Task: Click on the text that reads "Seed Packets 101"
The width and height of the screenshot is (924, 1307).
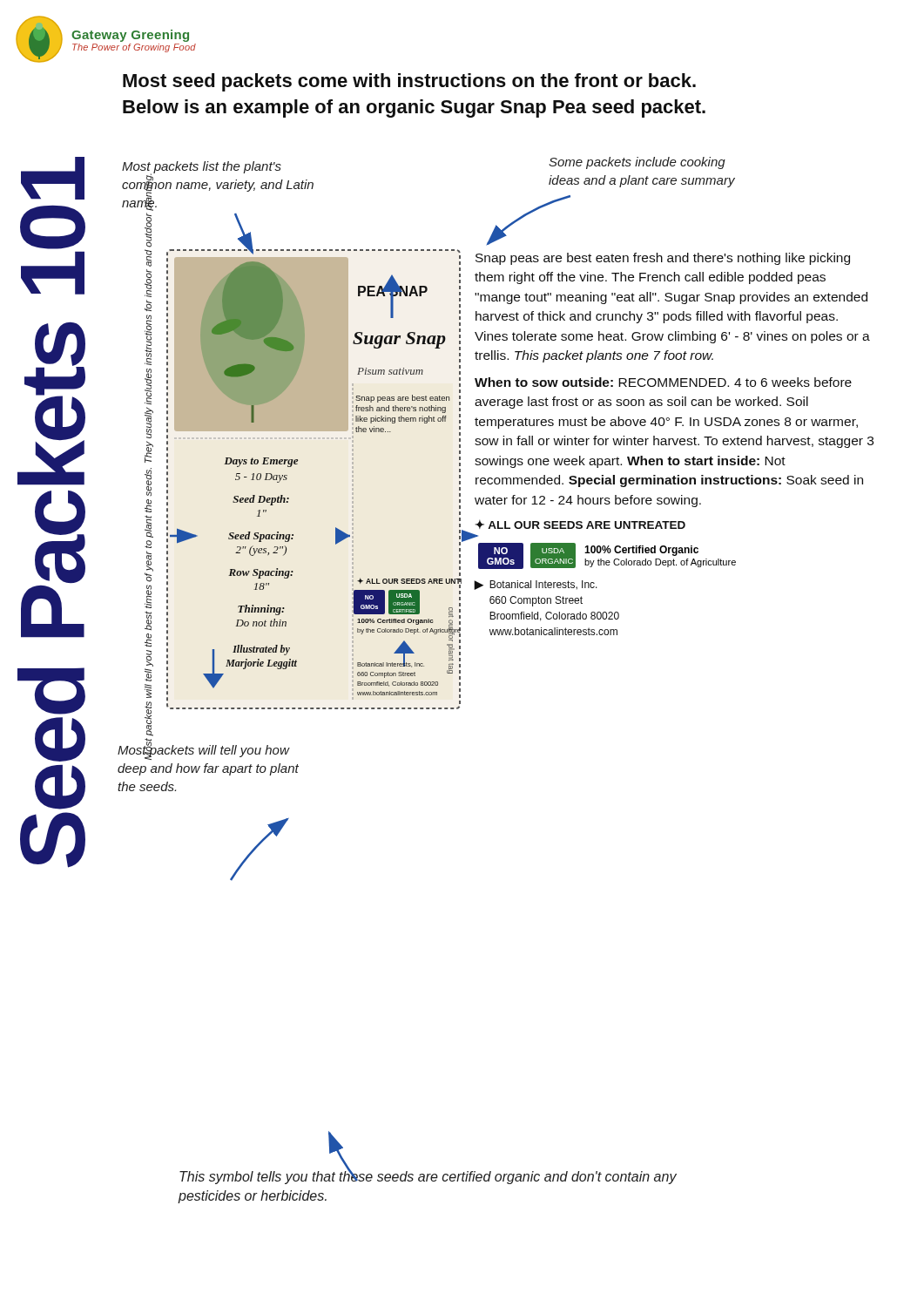Action: coord(52,514)
